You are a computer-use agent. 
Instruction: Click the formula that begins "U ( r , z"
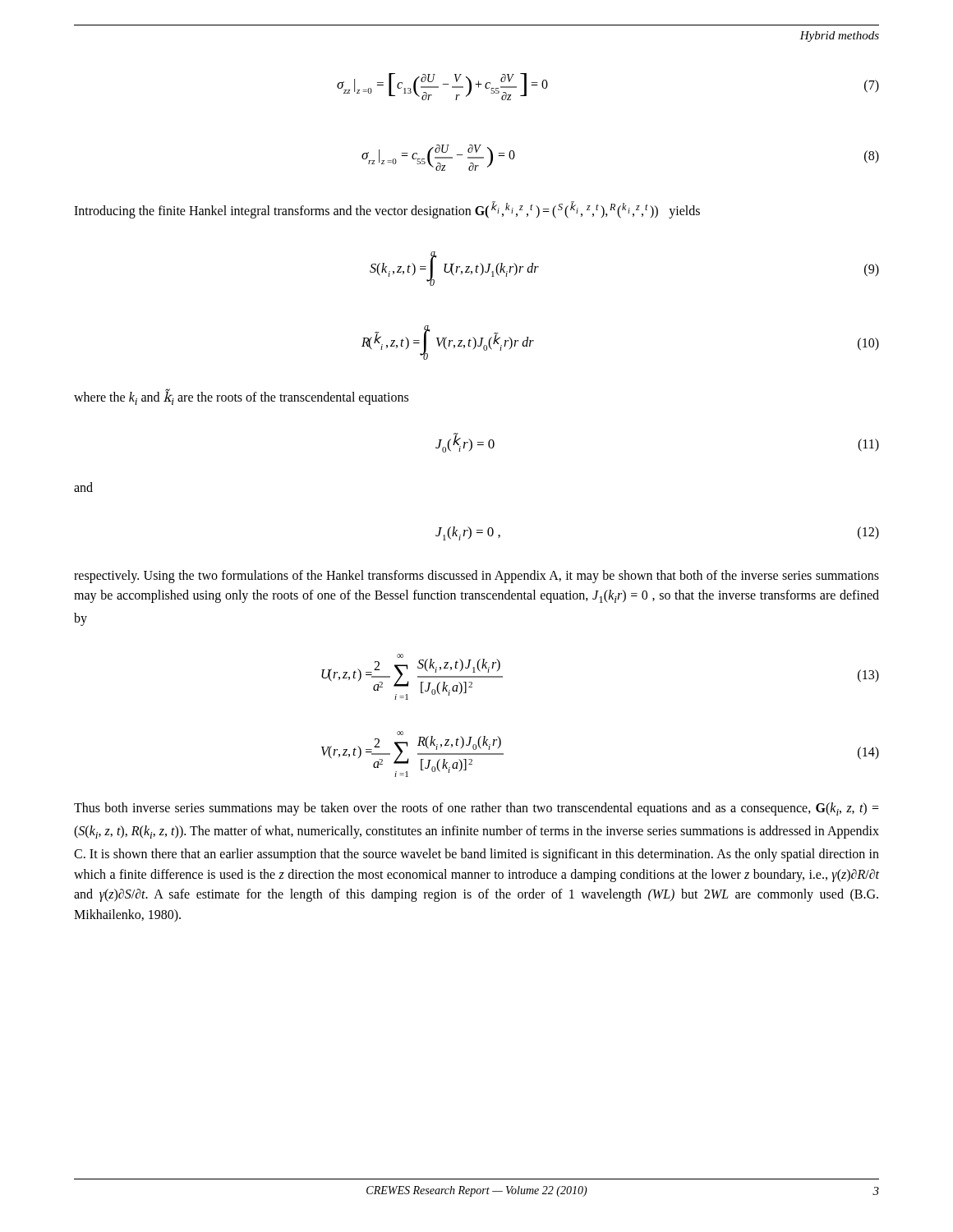pos(401,676)
